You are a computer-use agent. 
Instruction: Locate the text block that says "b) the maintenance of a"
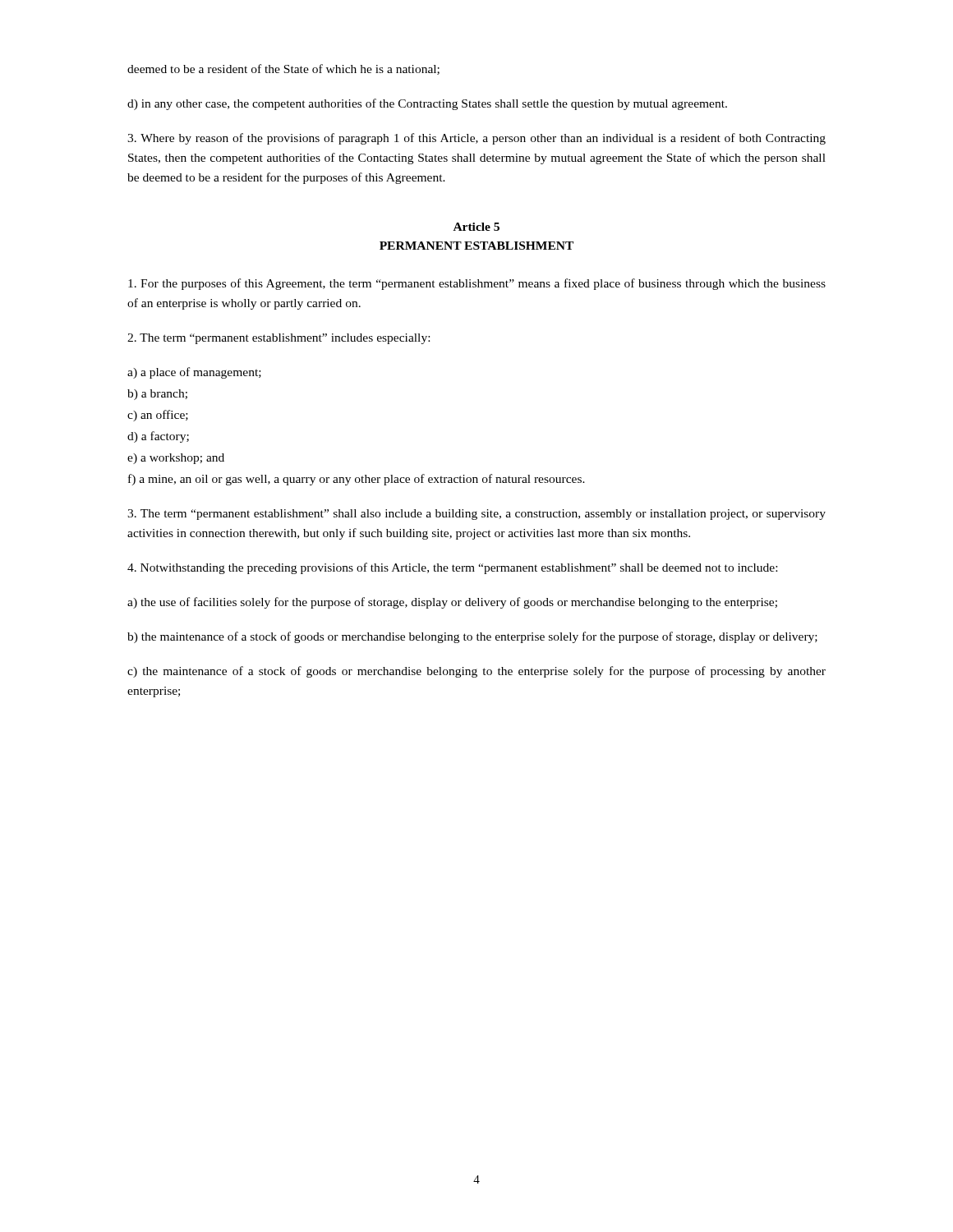[473, 636]
